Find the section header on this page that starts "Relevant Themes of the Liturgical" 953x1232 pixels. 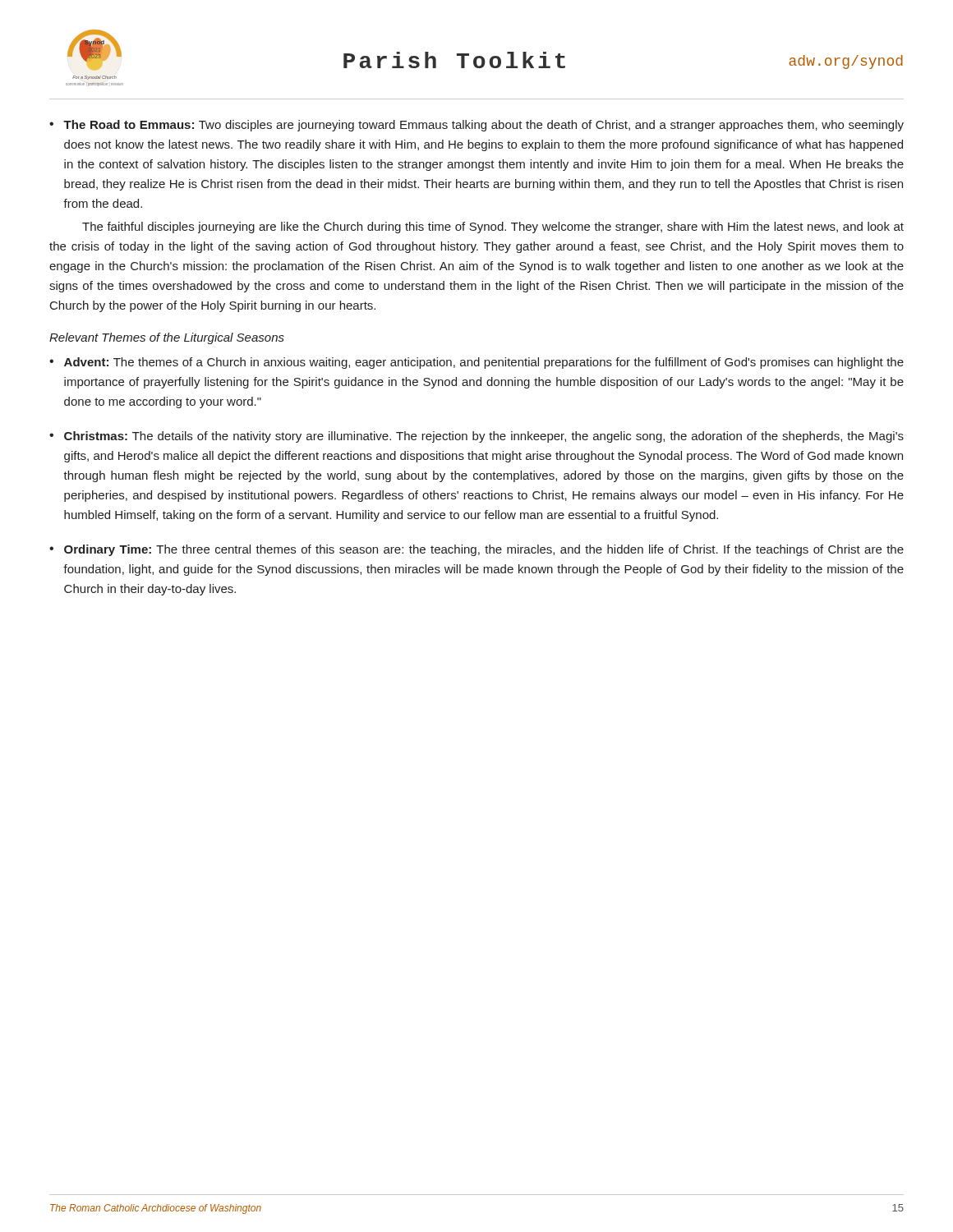tap(167, 337)
